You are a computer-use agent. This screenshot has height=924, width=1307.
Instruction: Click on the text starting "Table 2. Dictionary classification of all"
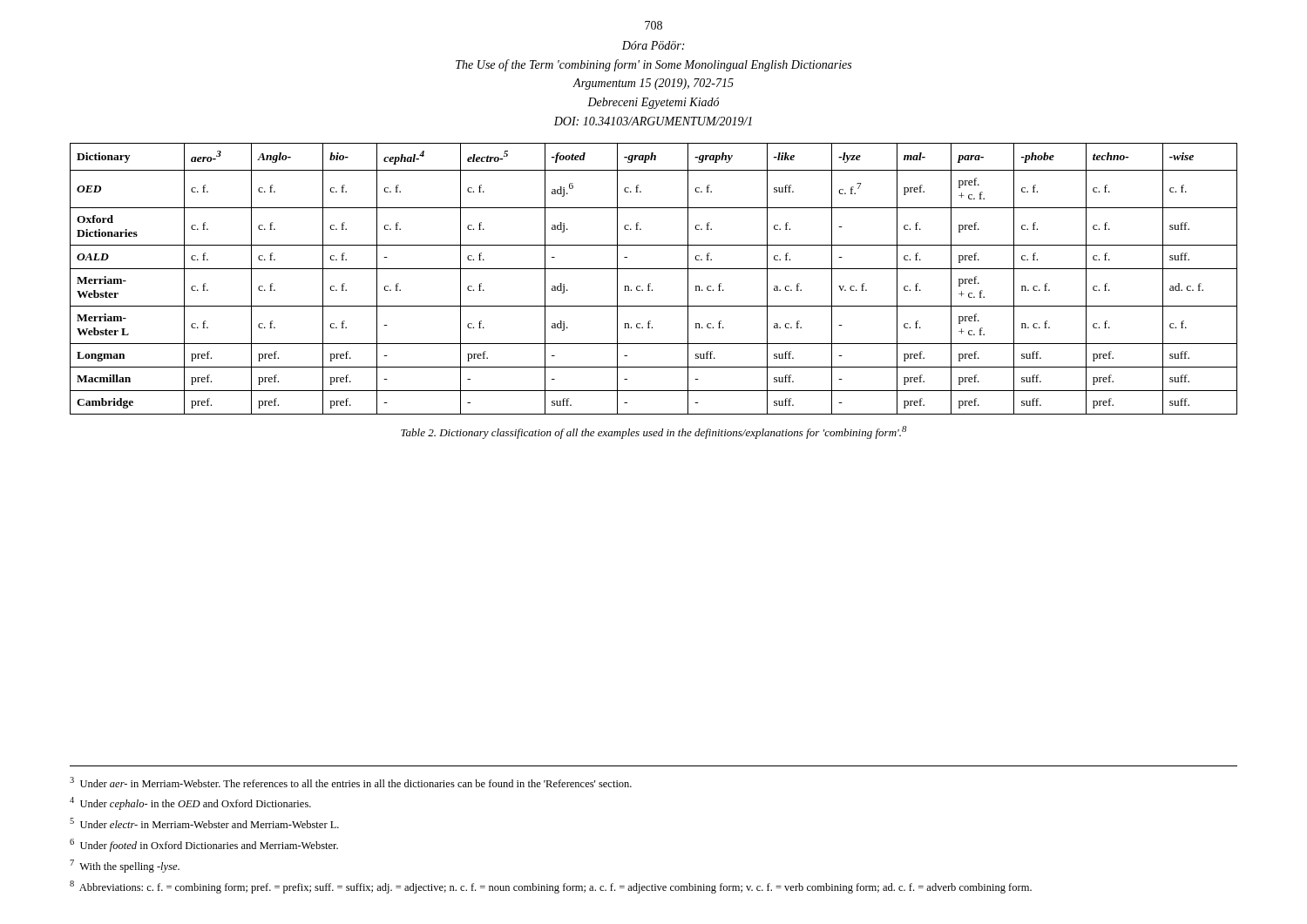pyautogui.click(x=654, y=431)
